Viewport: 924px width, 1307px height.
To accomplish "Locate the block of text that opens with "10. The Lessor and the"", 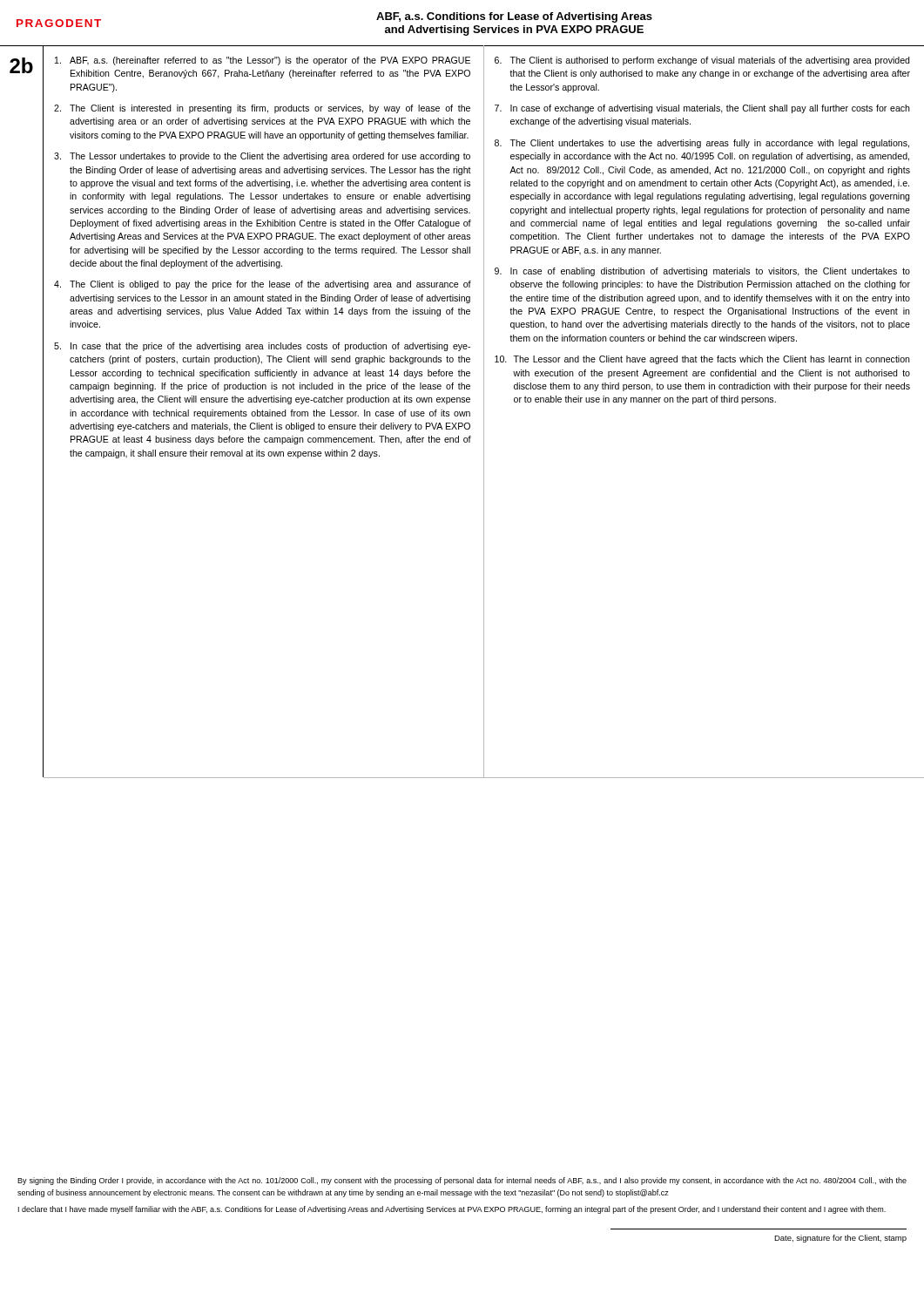I will click(x=702, y=380).
